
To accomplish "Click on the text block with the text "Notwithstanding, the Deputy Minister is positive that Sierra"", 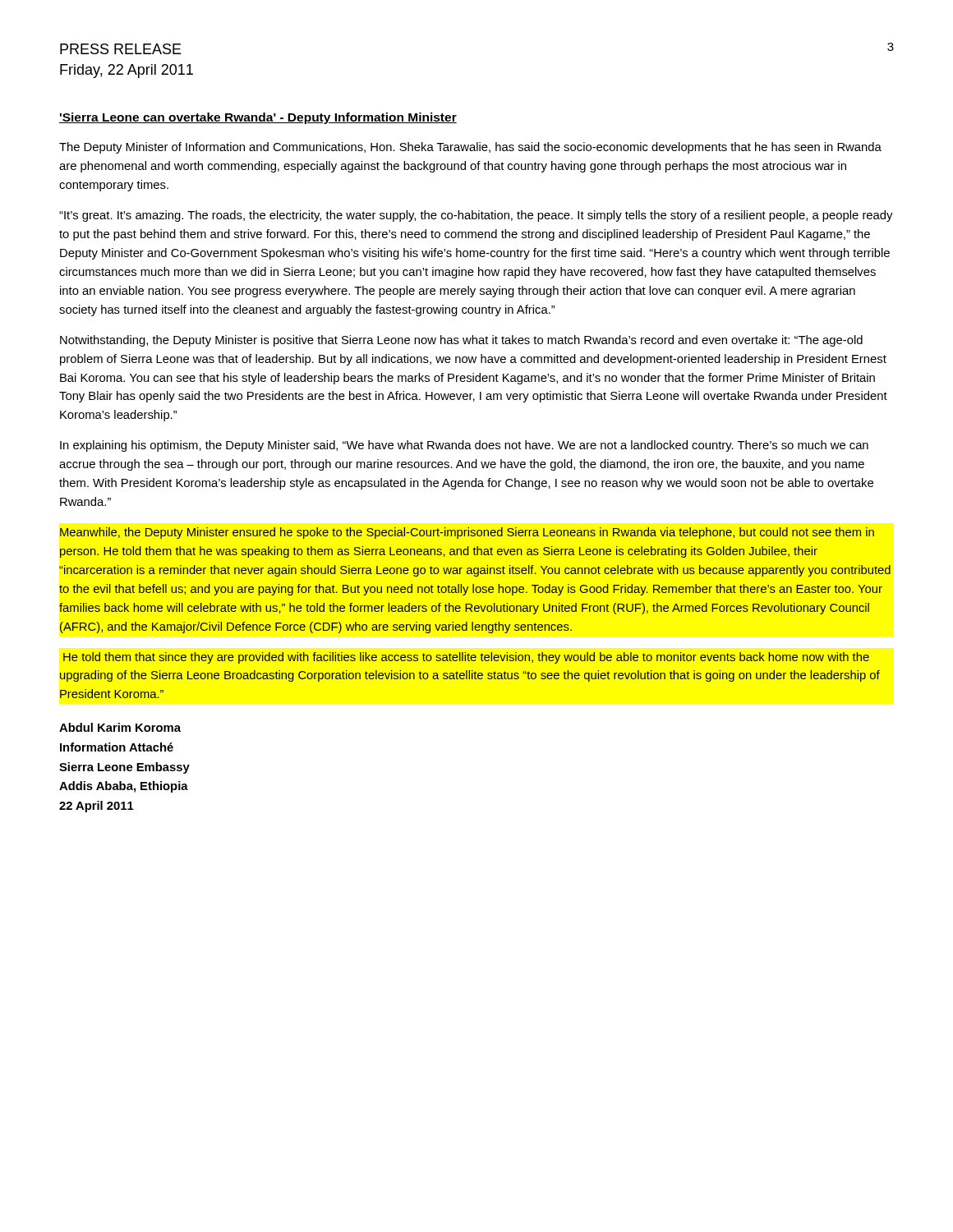I will click(473, 377).
